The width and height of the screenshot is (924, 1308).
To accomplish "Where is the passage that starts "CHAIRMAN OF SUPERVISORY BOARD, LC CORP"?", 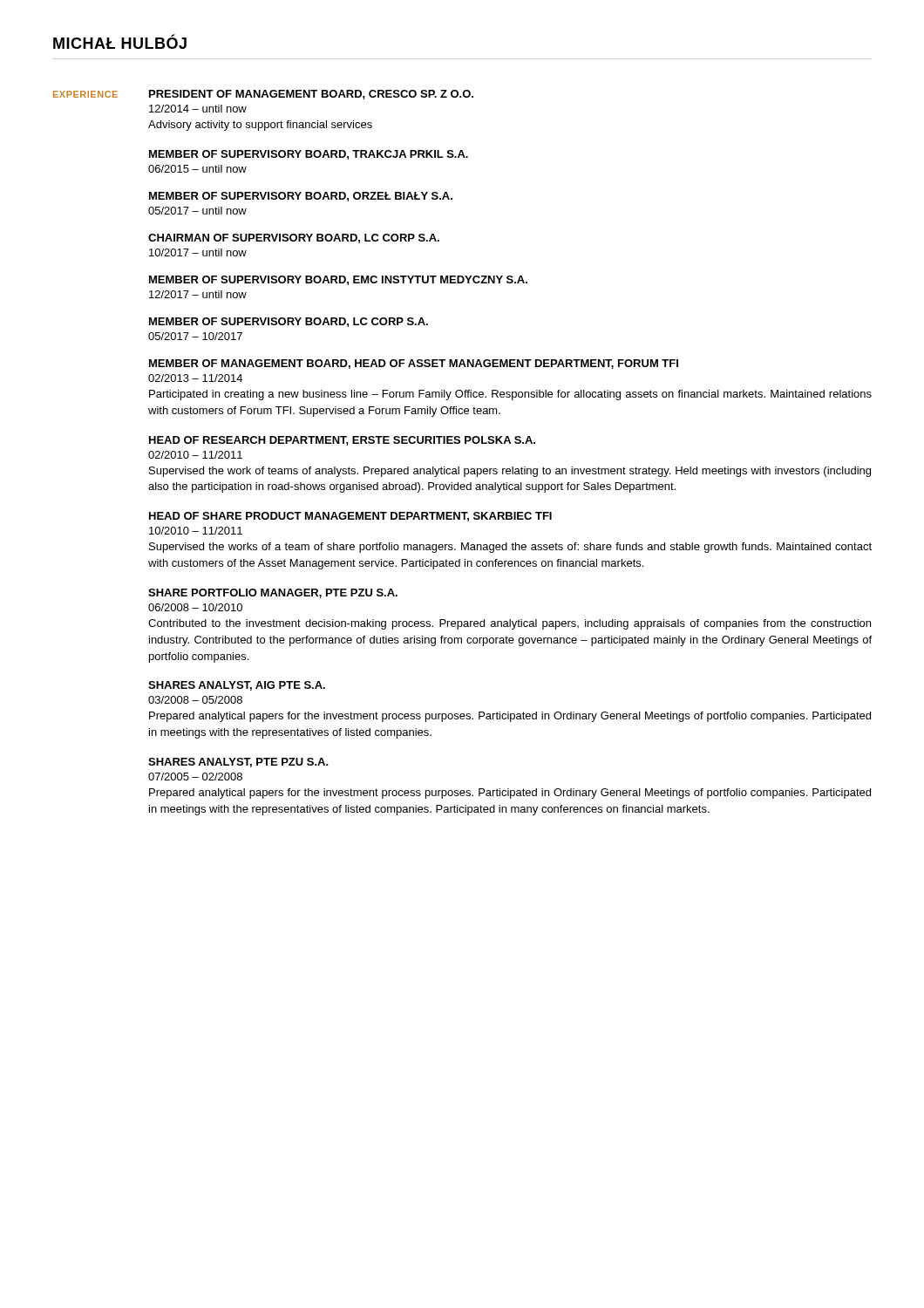I will [x=294, y=238].
